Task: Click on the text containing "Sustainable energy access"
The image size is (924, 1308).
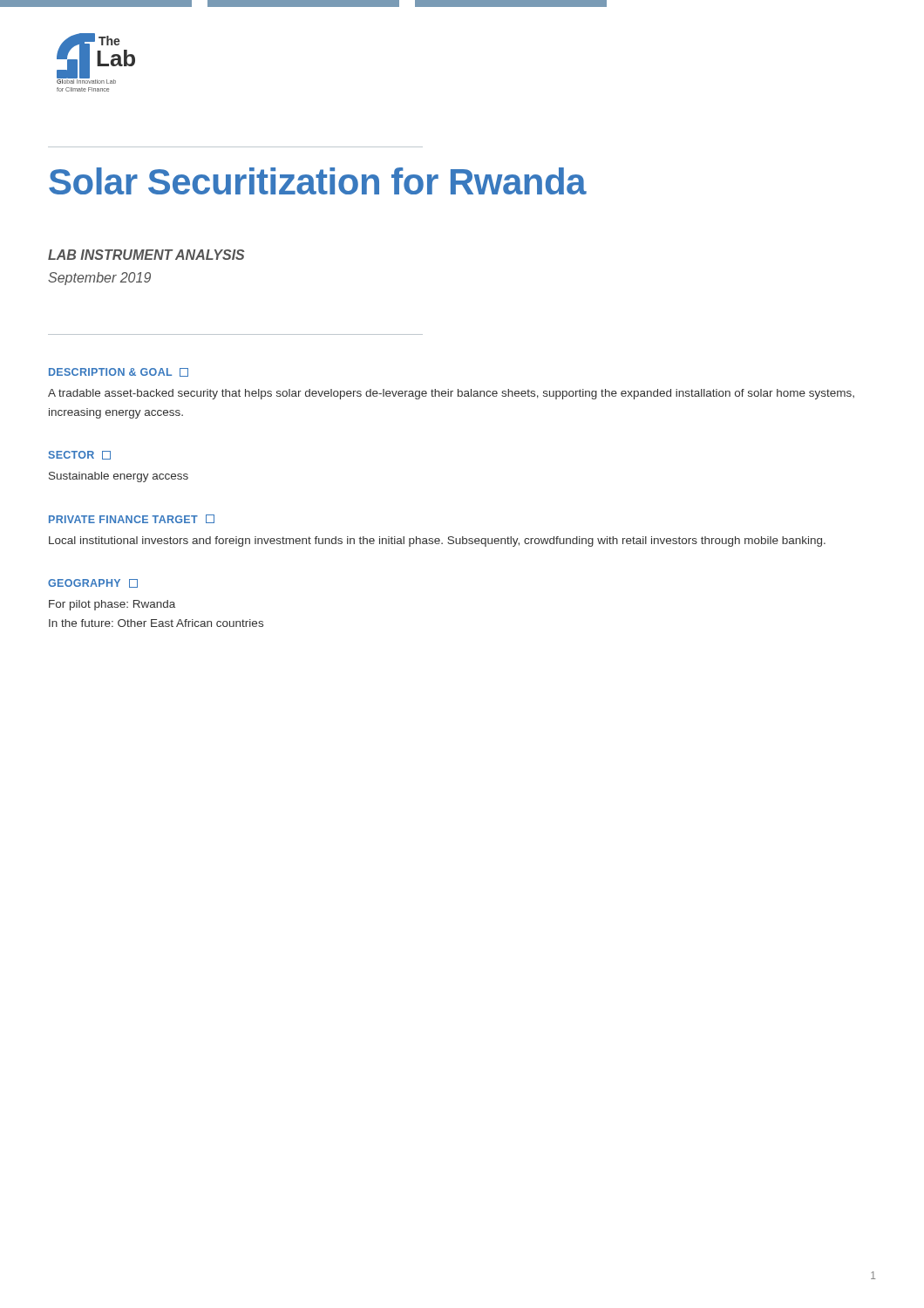Action: tap(118, 476)
